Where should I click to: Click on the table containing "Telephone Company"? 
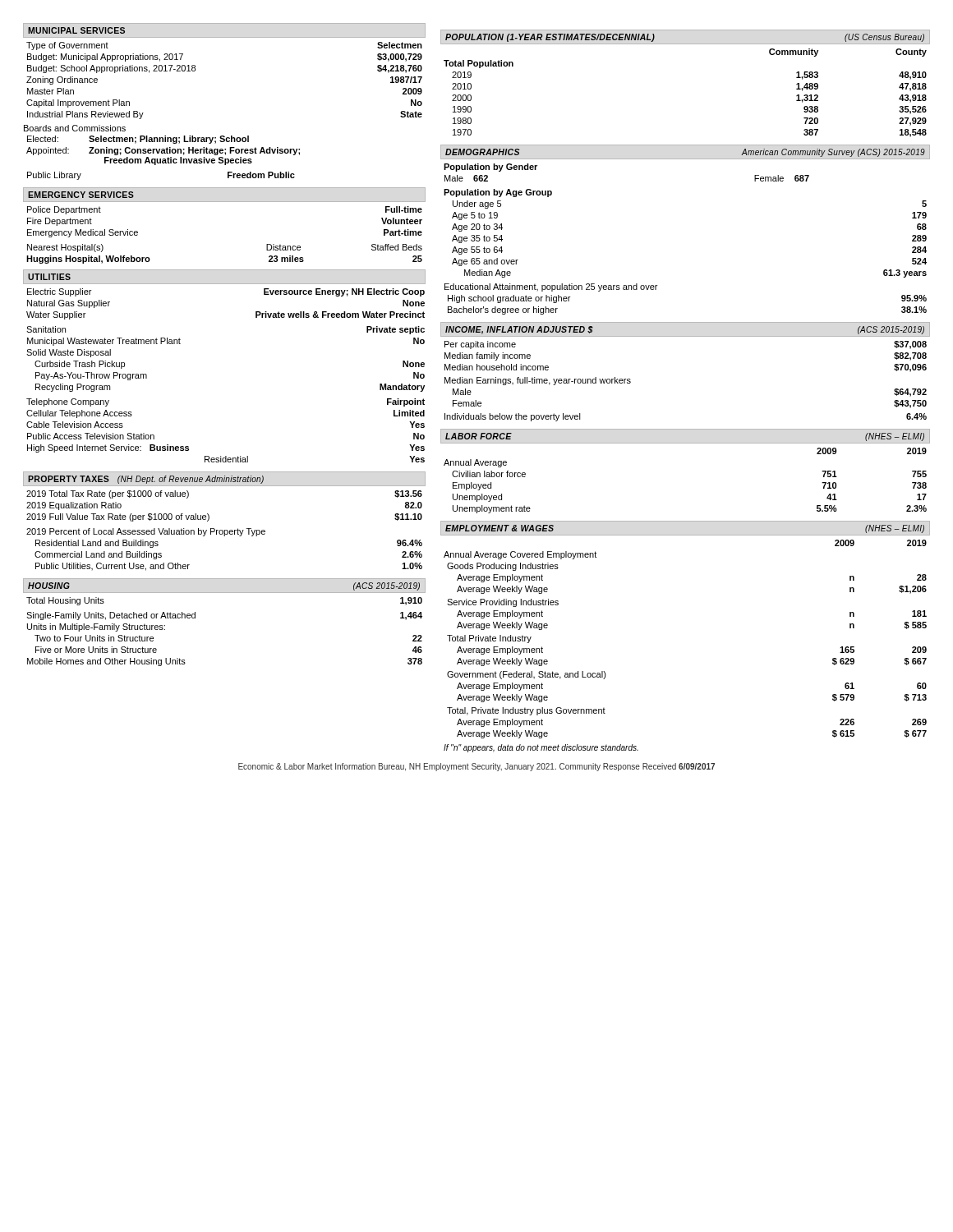pyautogui.click(x=224, y=375)
